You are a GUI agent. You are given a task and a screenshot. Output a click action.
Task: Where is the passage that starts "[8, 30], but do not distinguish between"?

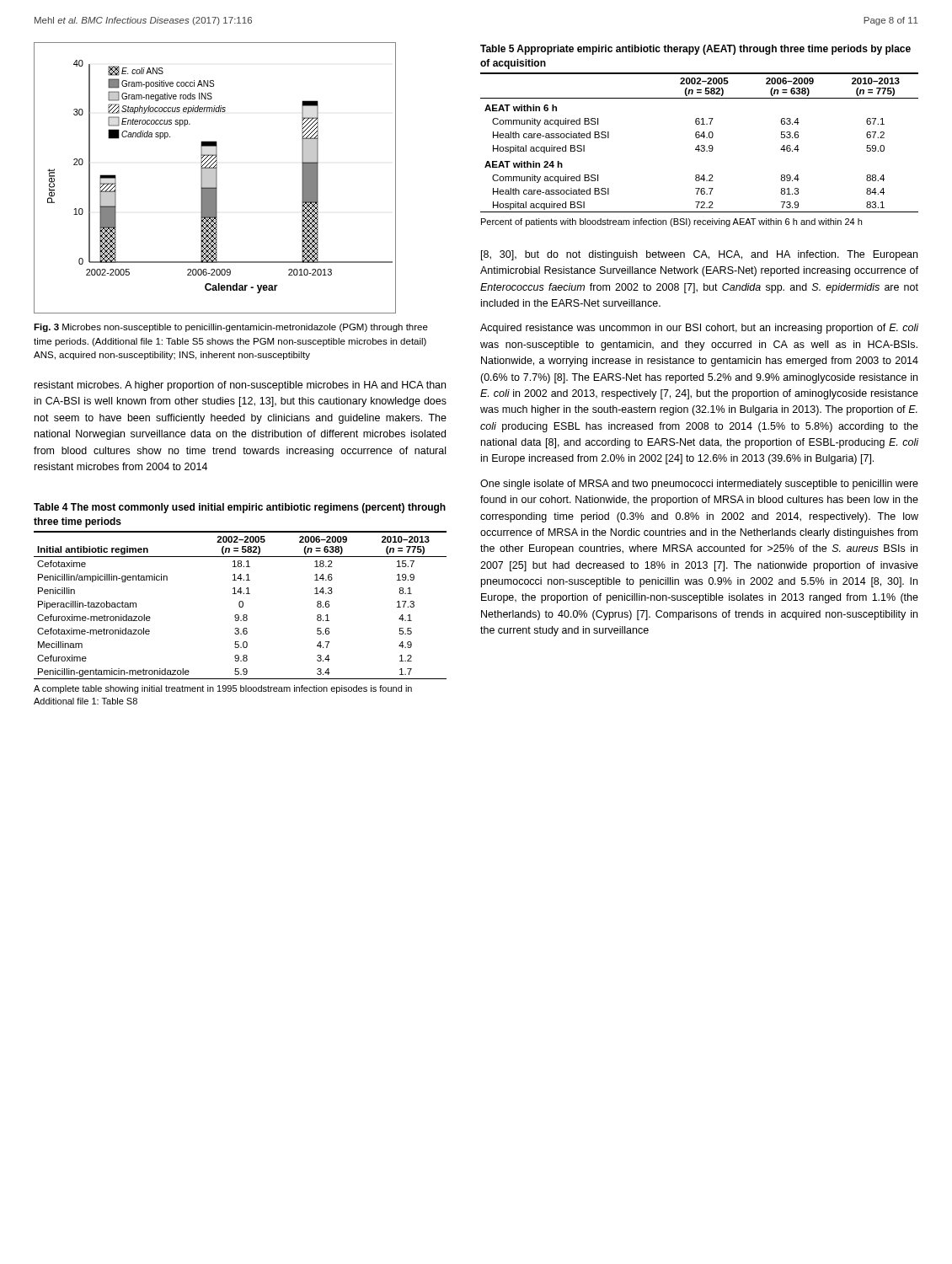point(699,279)
